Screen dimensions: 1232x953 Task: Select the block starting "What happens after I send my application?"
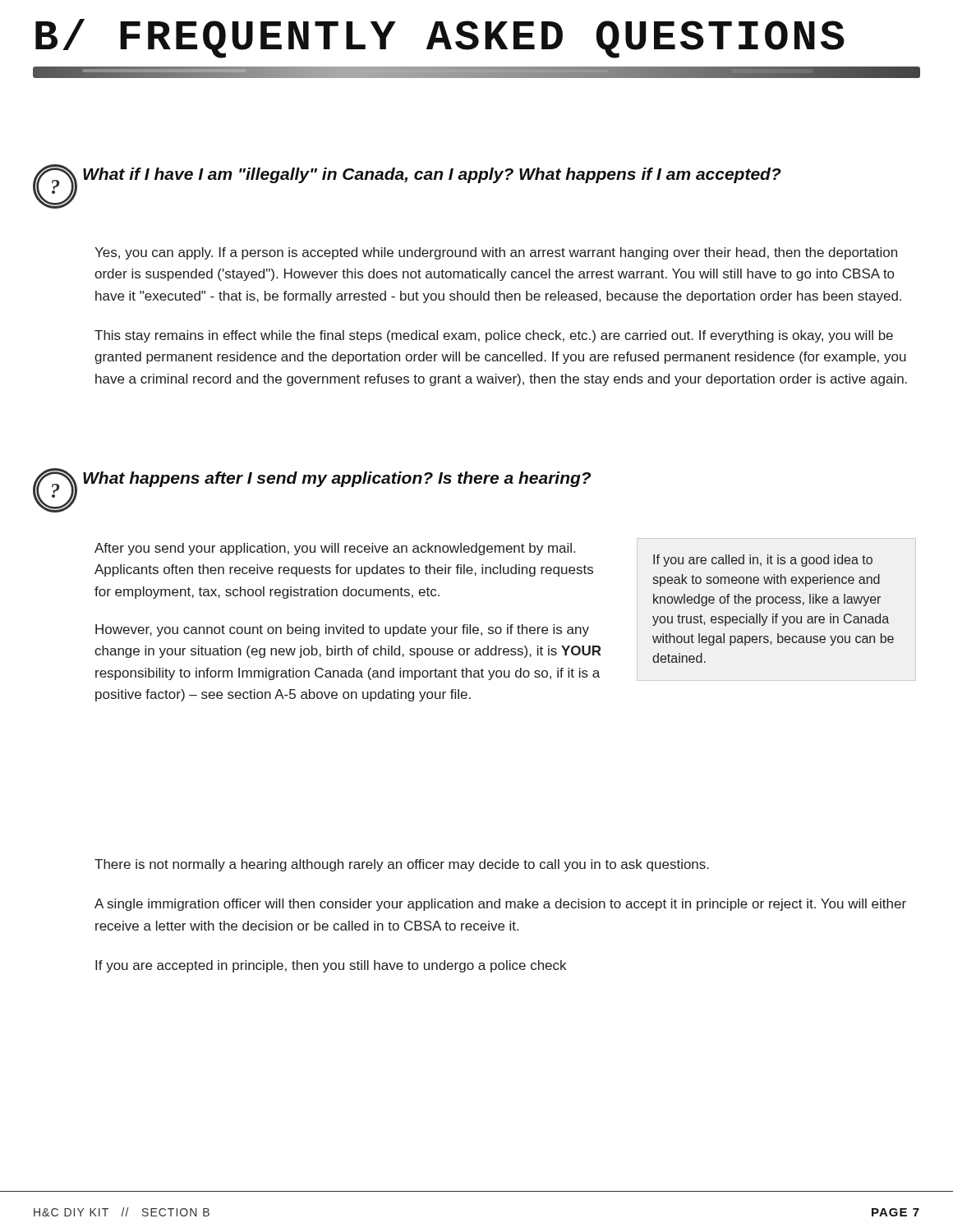click(x=337, y=478)
